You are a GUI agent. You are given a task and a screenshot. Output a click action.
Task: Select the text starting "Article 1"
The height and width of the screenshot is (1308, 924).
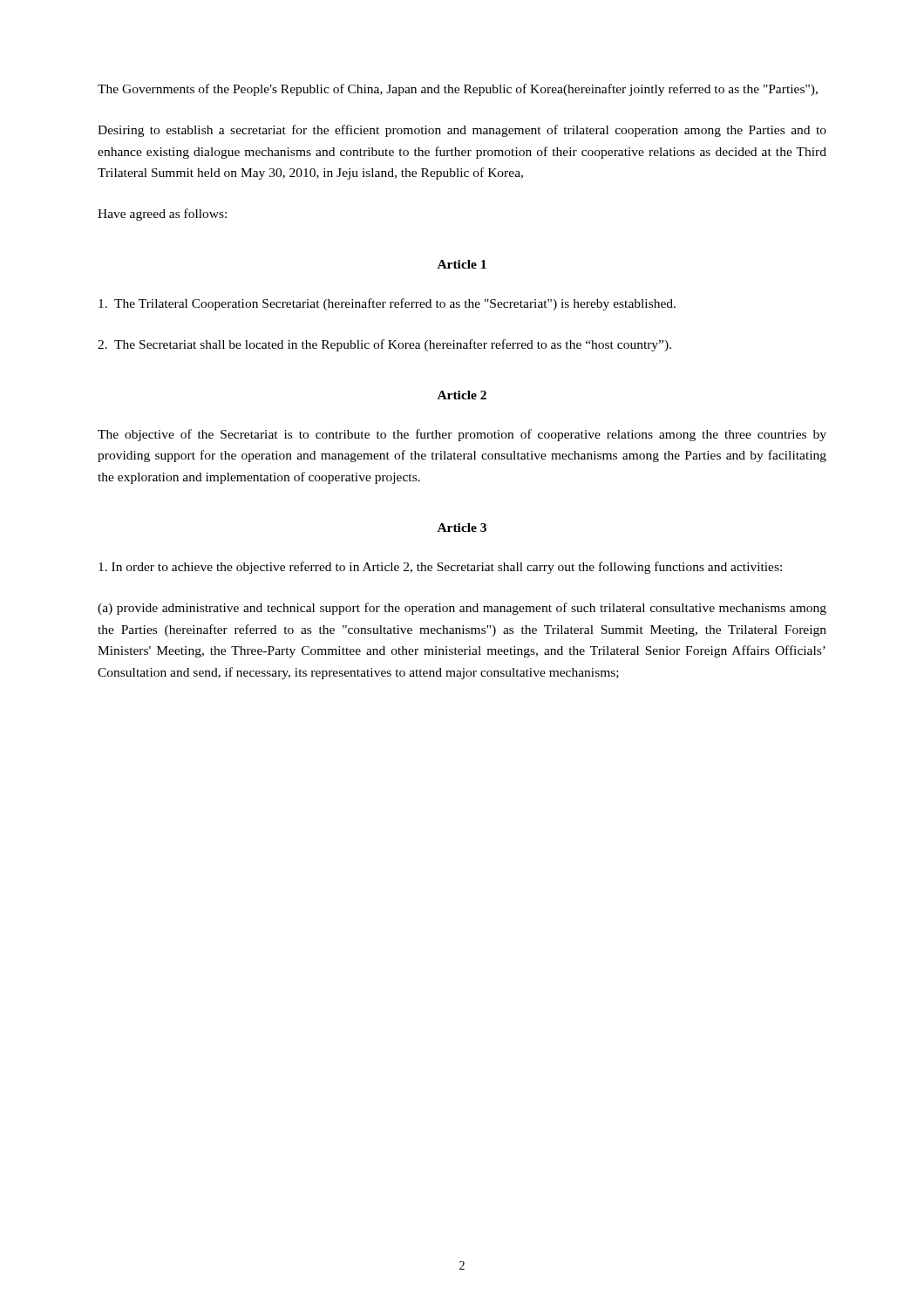462,264
